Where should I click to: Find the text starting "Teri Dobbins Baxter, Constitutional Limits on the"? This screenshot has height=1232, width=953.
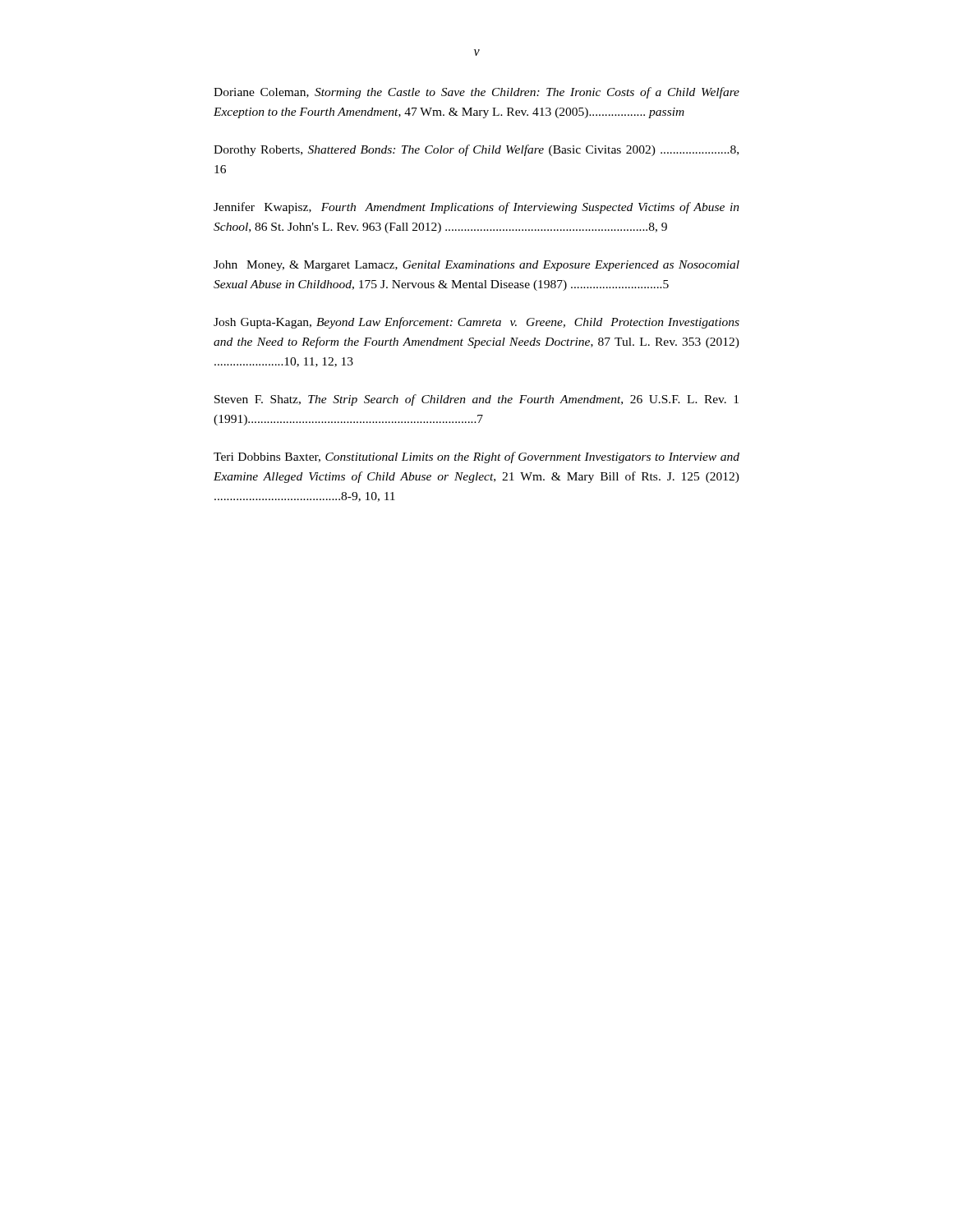(476, 476)
